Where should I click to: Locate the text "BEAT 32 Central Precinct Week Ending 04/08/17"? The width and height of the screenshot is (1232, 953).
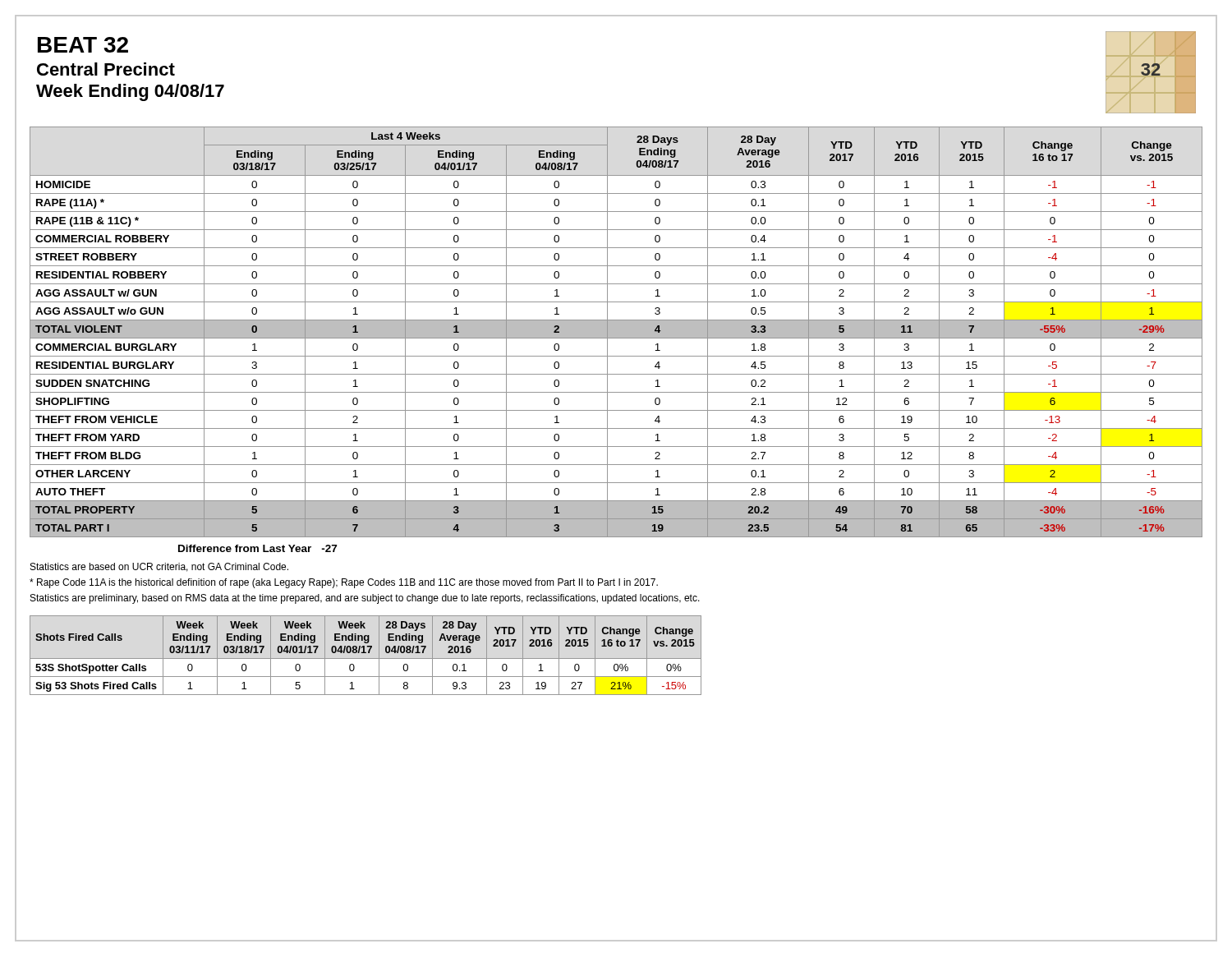pyautogui.click(x=130, y=67)
